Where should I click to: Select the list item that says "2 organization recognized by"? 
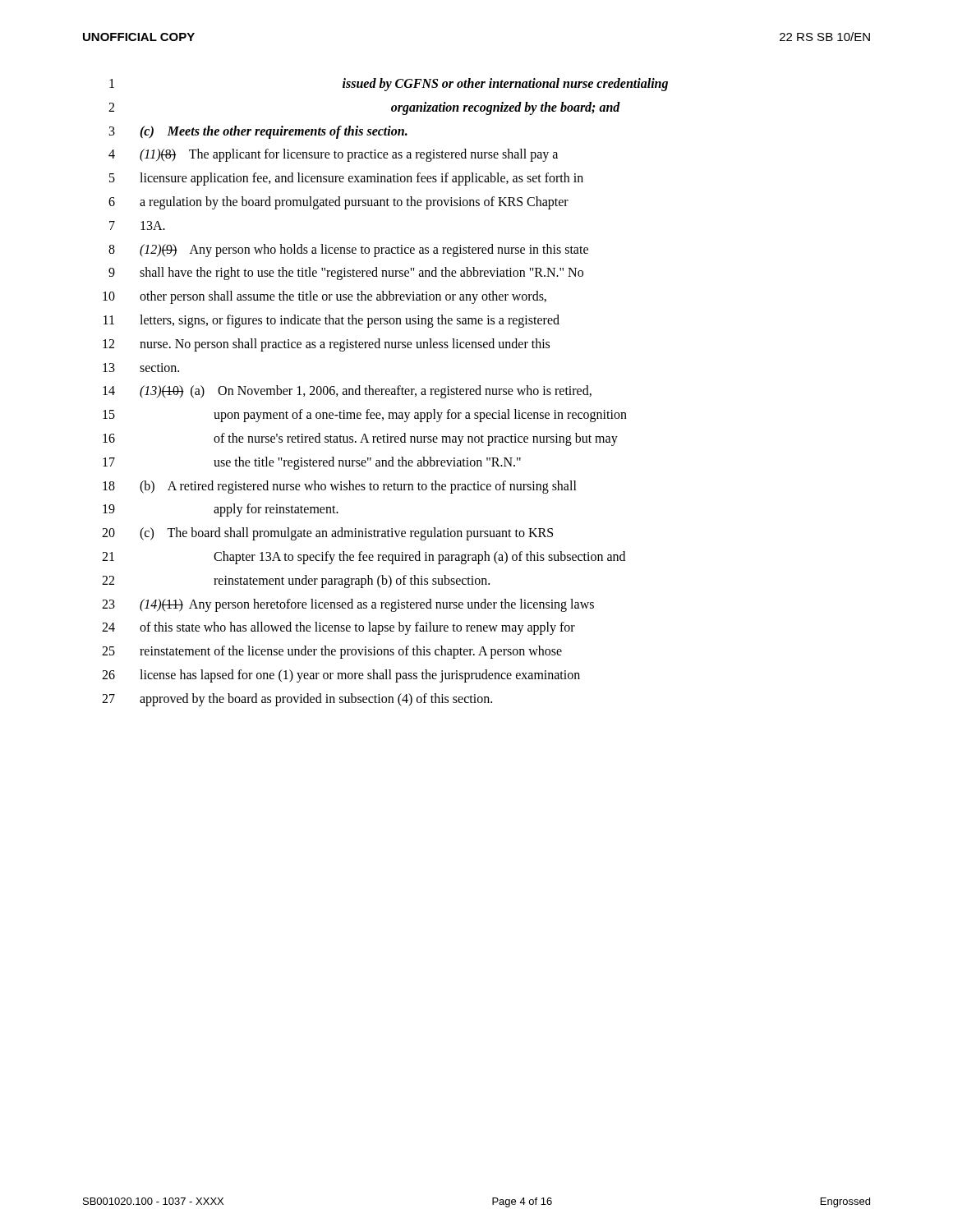pyautogui.click(x=476, y=108)
